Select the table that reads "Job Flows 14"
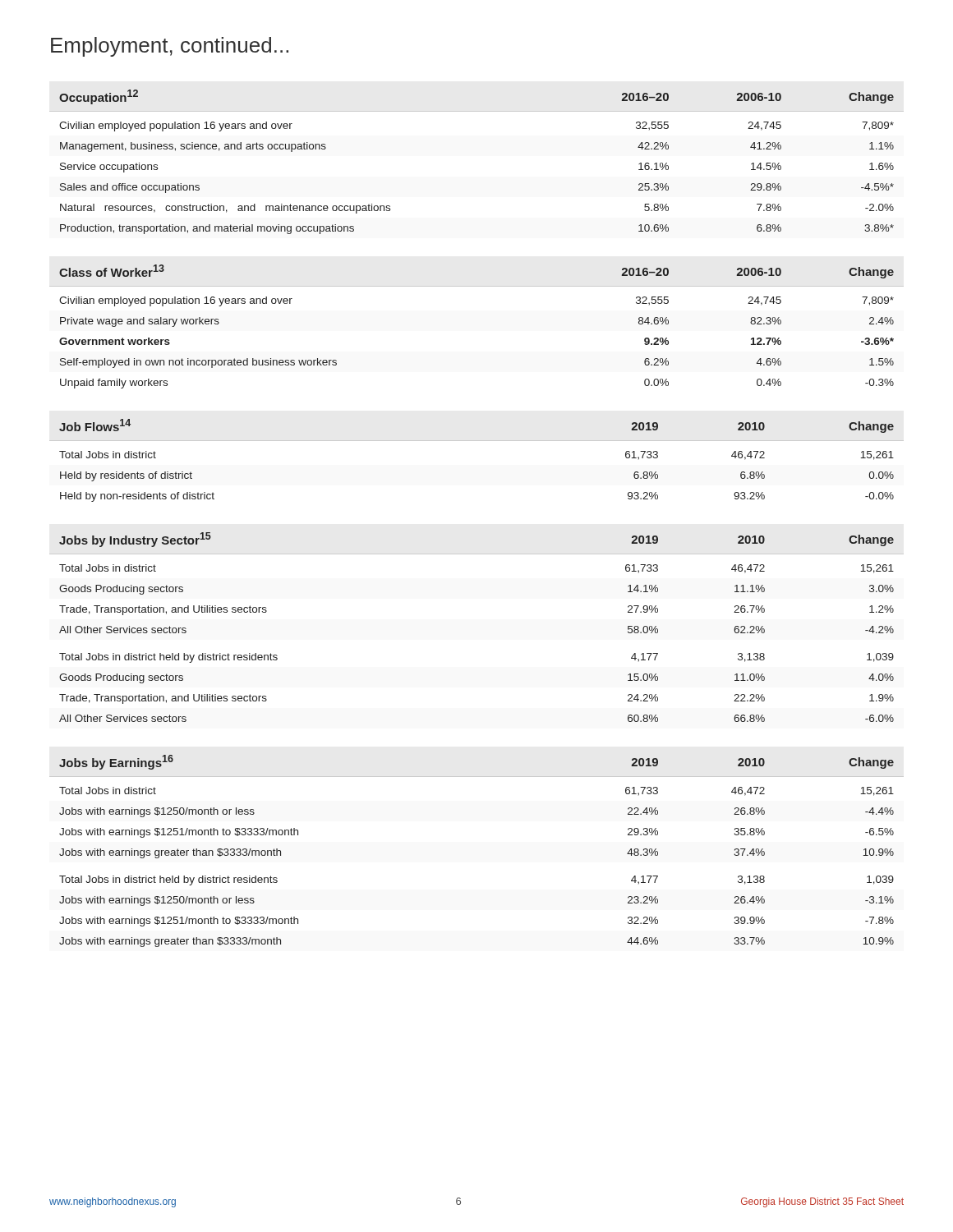 pyautogui.click(x=476, y=458)
